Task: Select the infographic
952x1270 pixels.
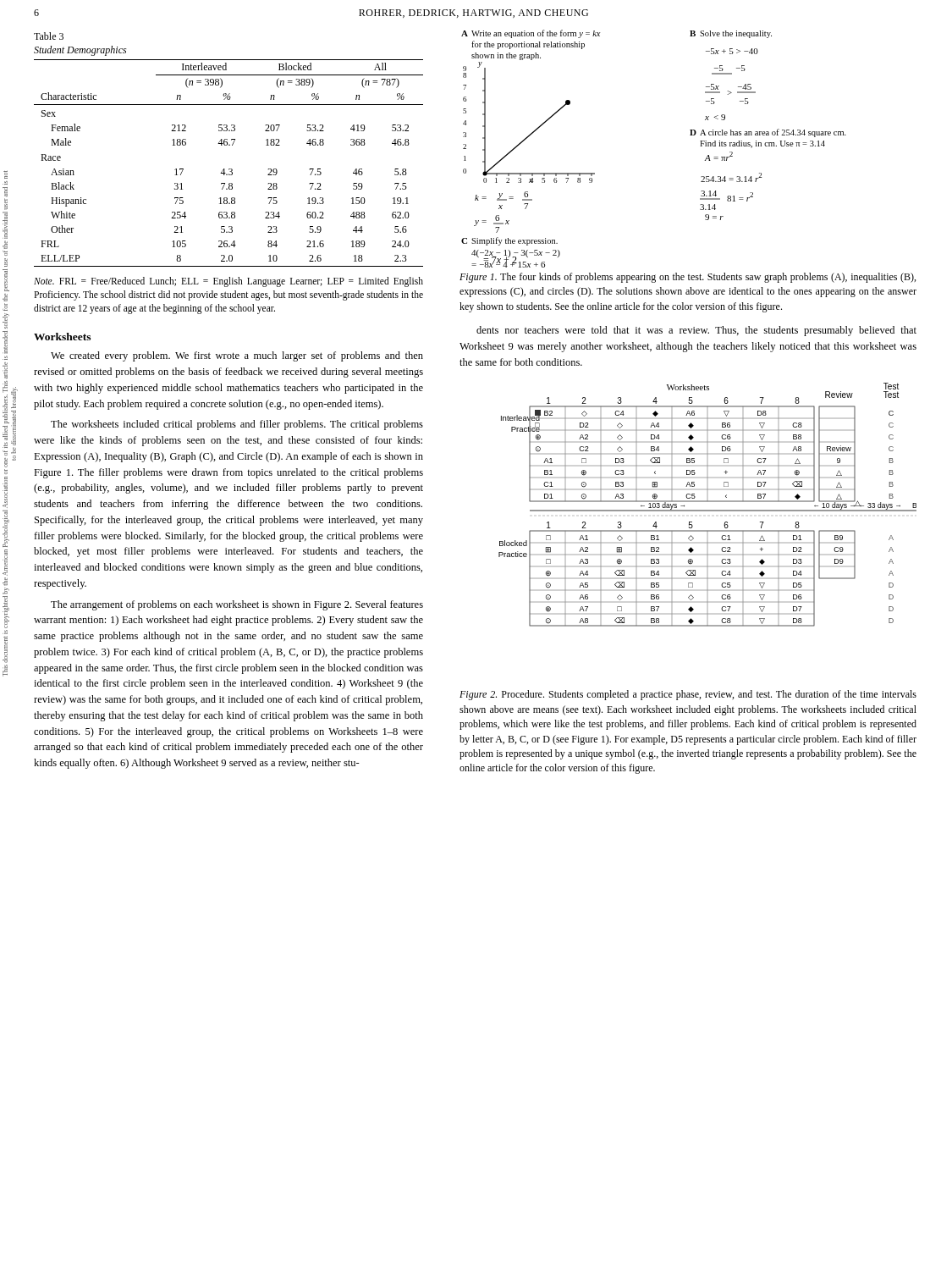Action: click(x=688, y=146)
